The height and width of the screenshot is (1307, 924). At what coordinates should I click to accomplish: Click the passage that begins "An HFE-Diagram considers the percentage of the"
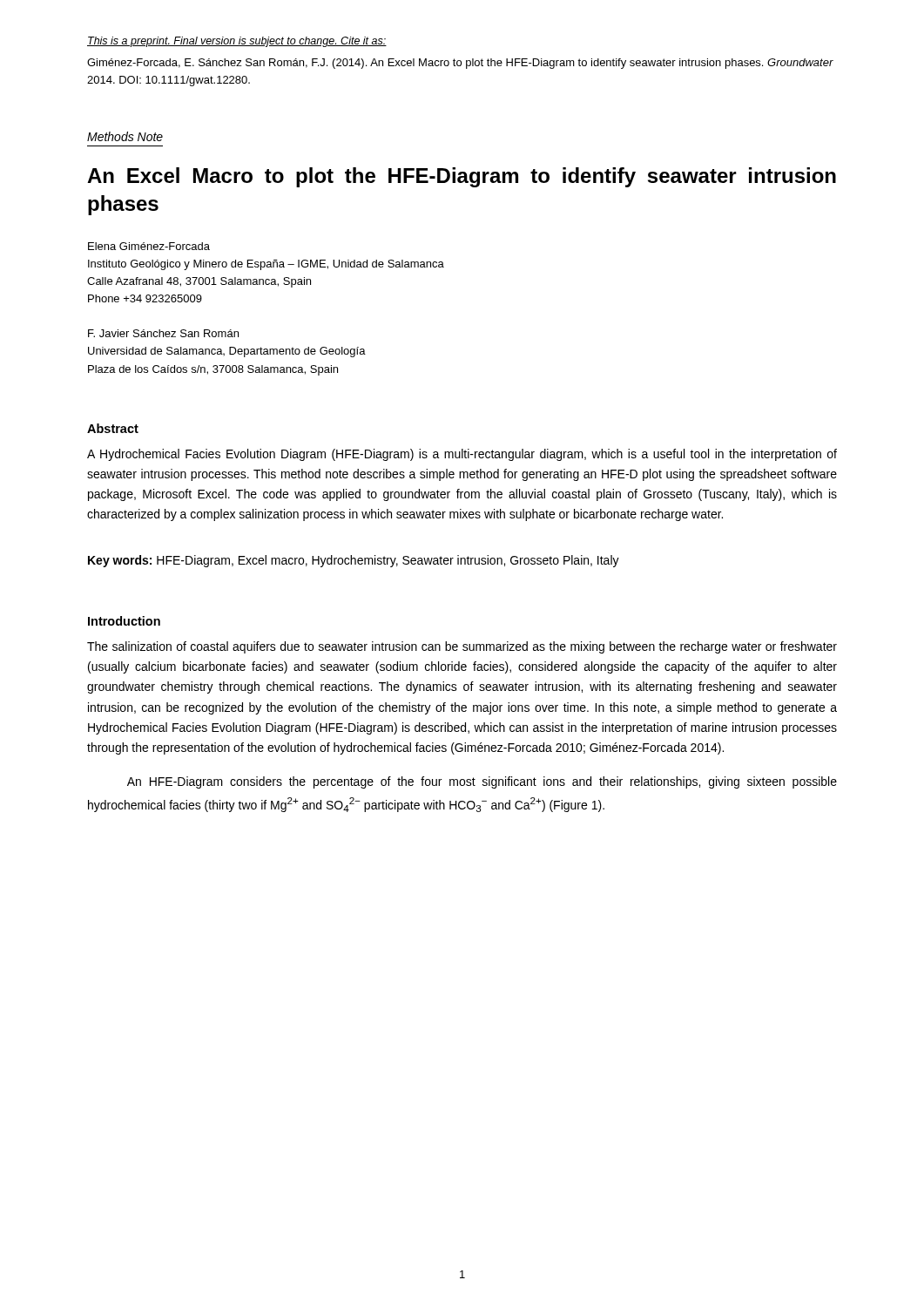pyautogui.click(x=462, y=794)
